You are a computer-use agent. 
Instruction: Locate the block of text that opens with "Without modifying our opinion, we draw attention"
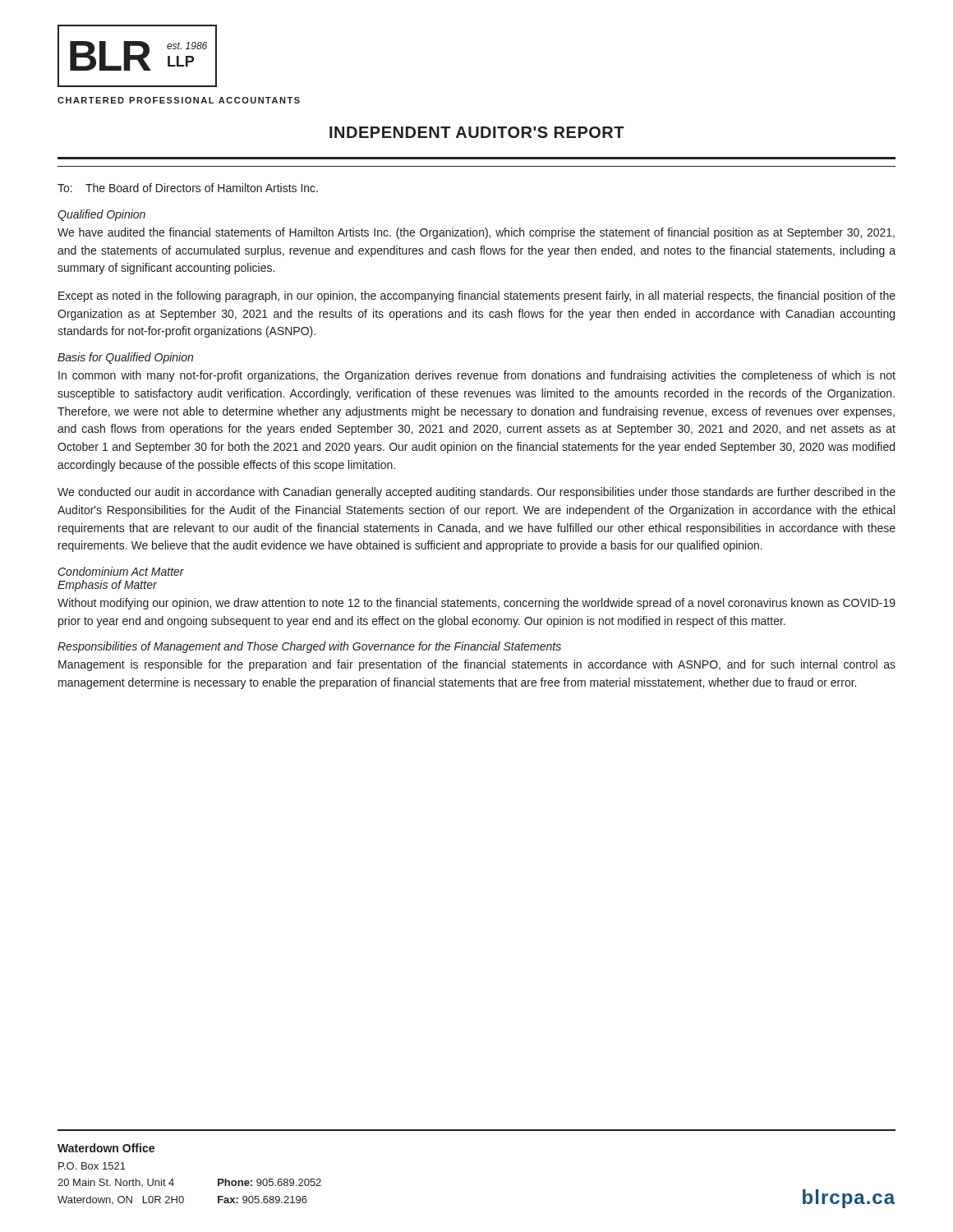(x=476, y=612)
